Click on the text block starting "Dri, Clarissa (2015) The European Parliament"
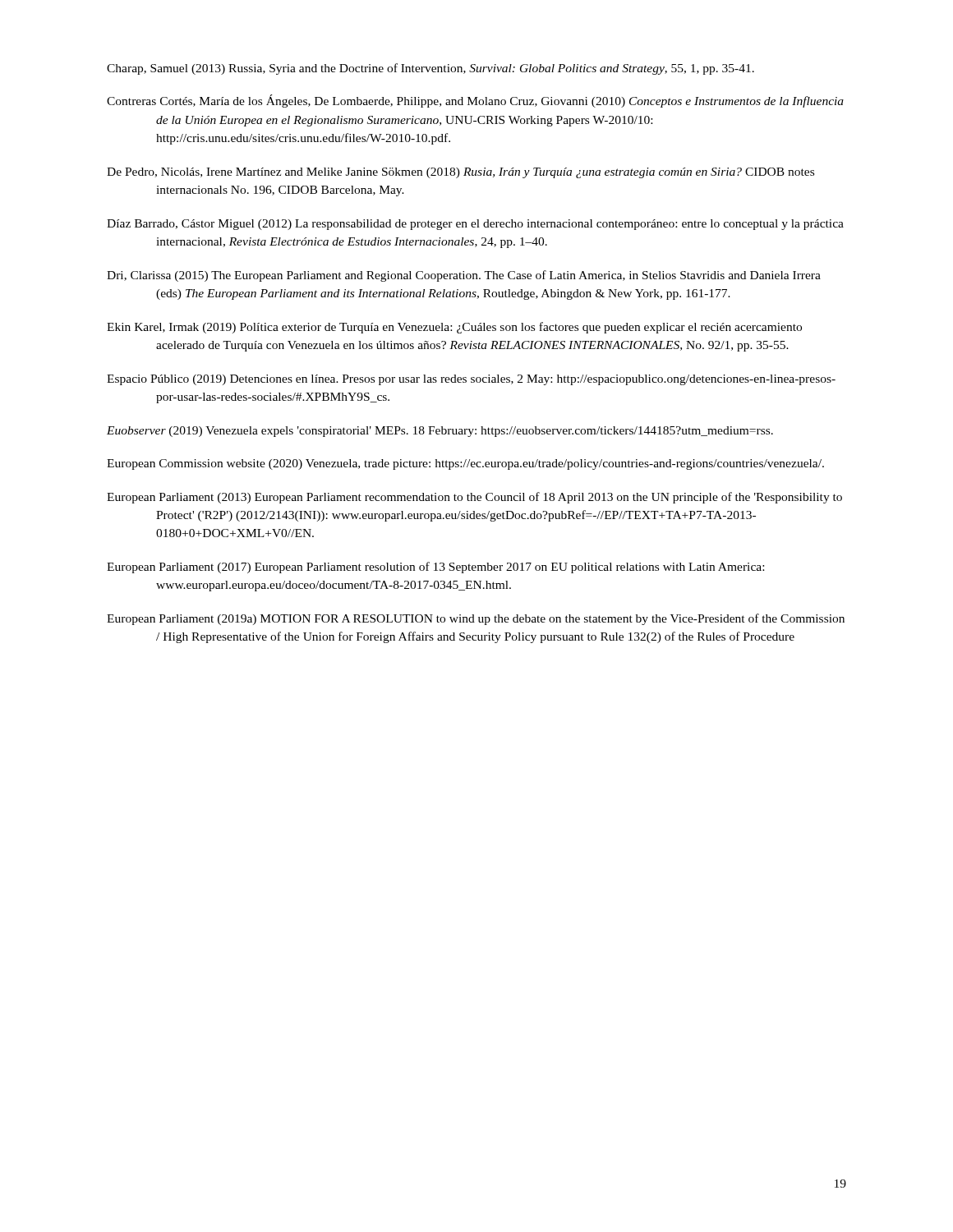Image resolution: width=953 pixels, height=1232 pixels. tap(464, 284)
